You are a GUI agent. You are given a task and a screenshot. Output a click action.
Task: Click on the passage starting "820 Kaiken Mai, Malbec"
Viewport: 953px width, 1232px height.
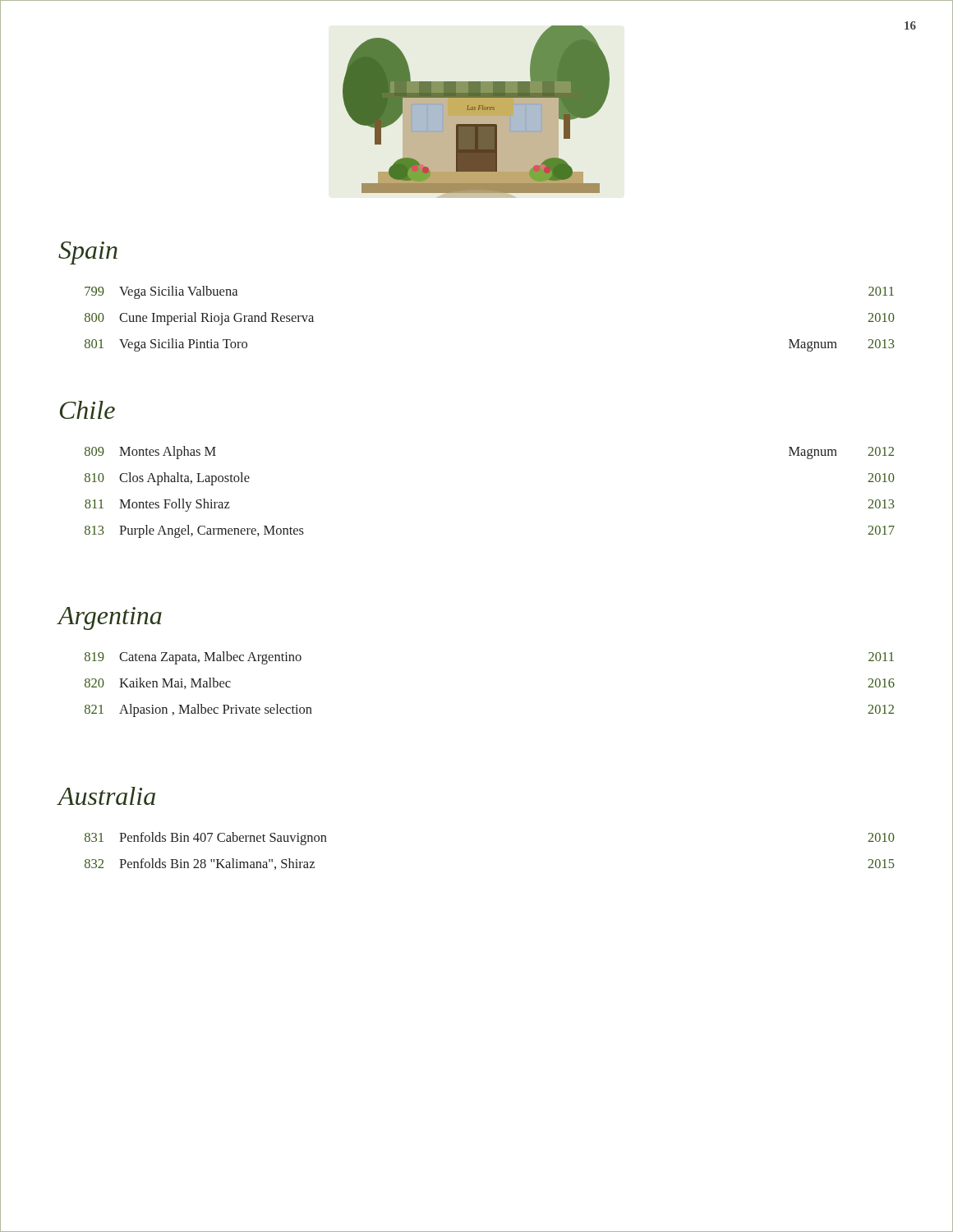click(x=179, y=683)
